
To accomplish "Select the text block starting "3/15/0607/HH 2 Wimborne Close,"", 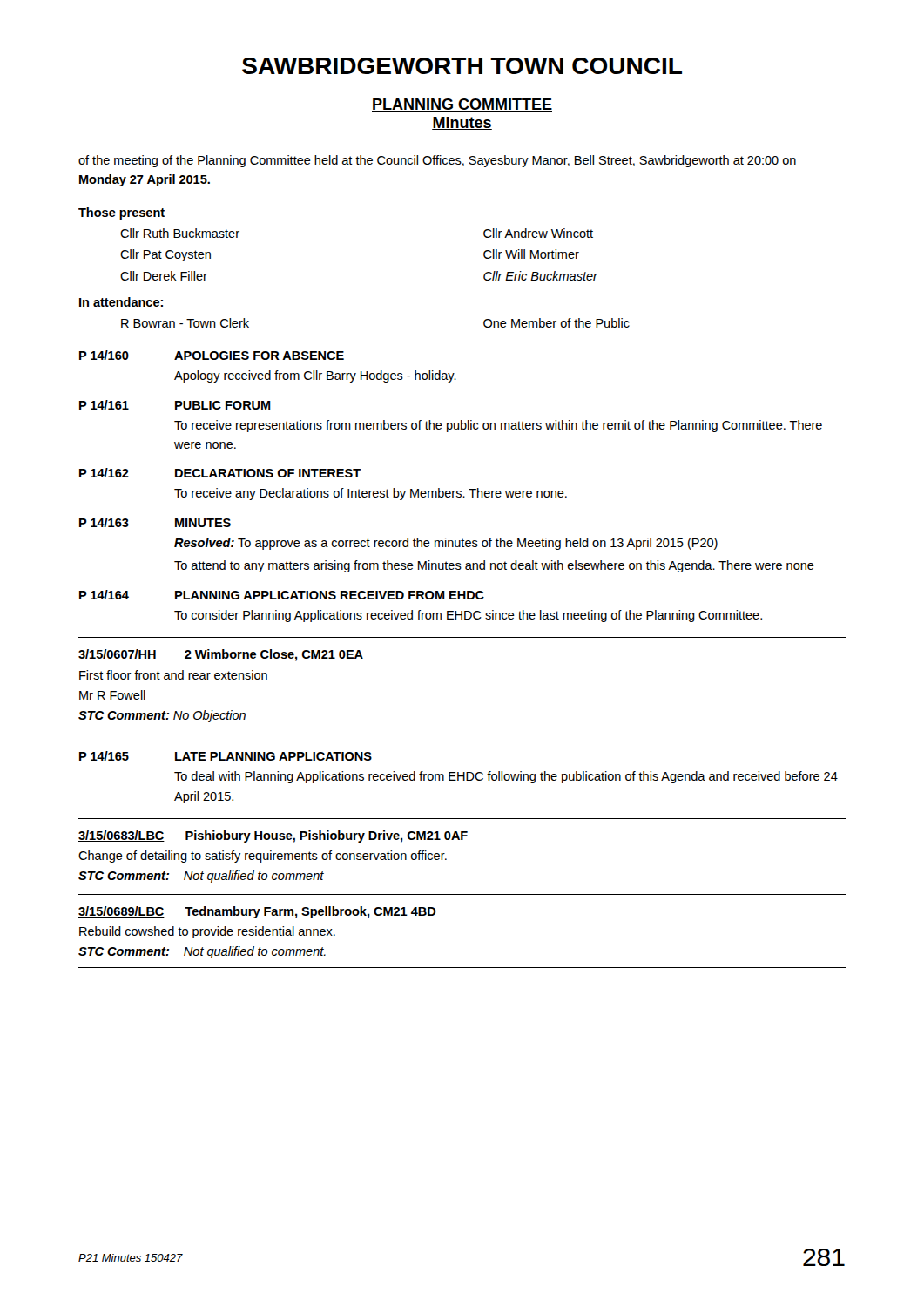I will coord(221,685).
